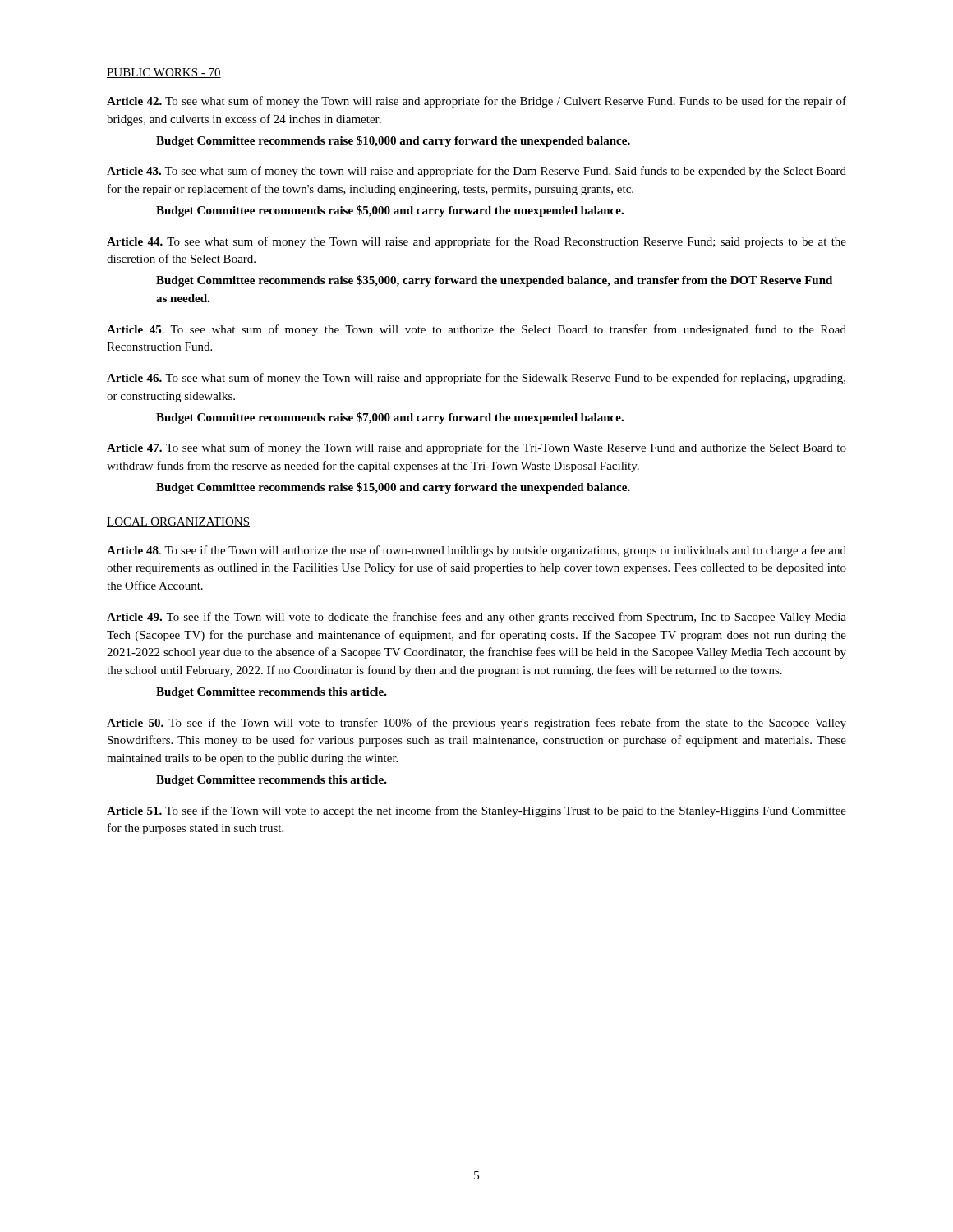Click the passage that begins "Article 44. To see what"
This screenshot has width=953, height=1232.
476,270
